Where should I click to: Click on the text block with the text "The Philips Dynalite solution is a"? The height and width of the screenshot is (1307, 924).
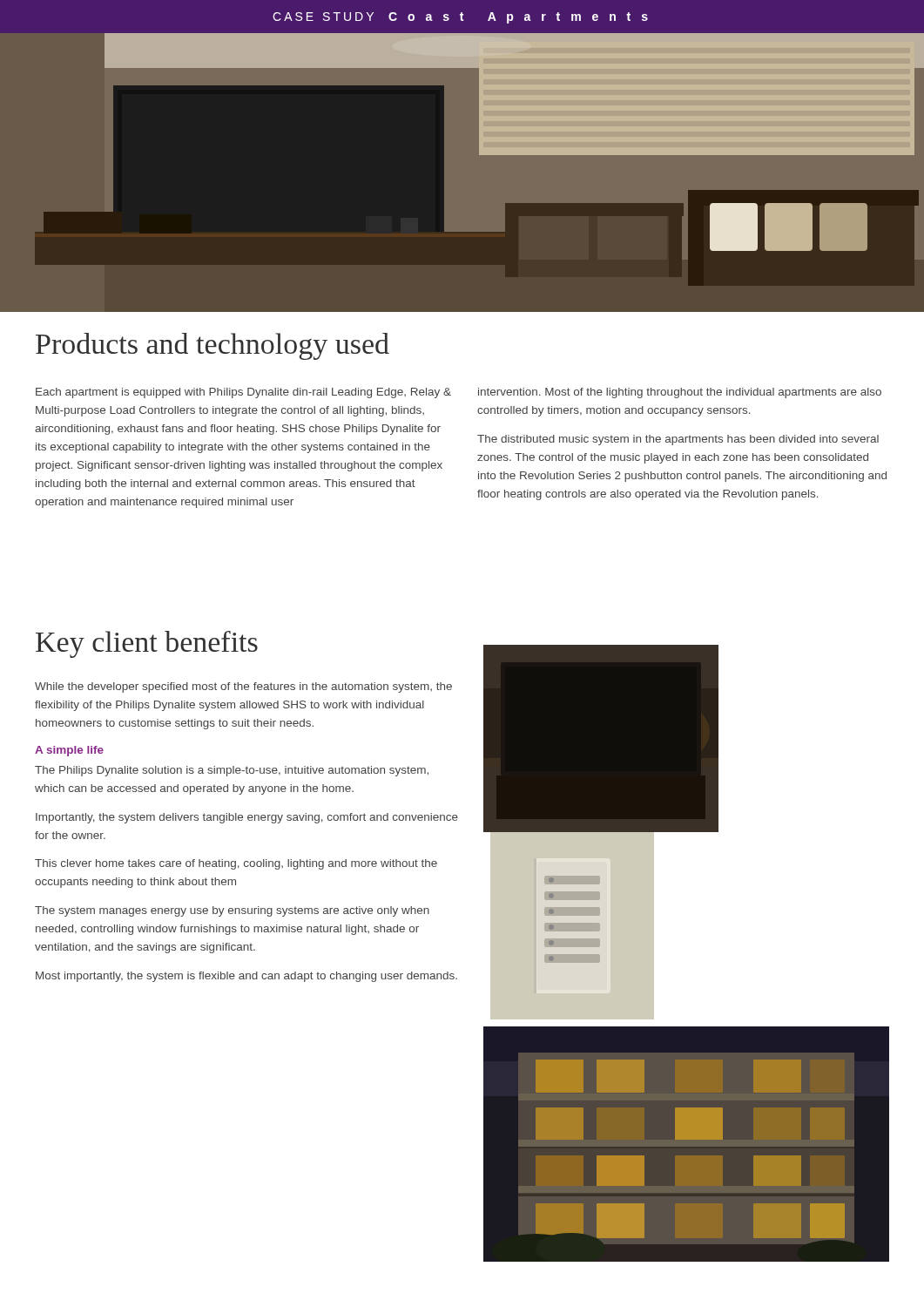pos(232,779)
